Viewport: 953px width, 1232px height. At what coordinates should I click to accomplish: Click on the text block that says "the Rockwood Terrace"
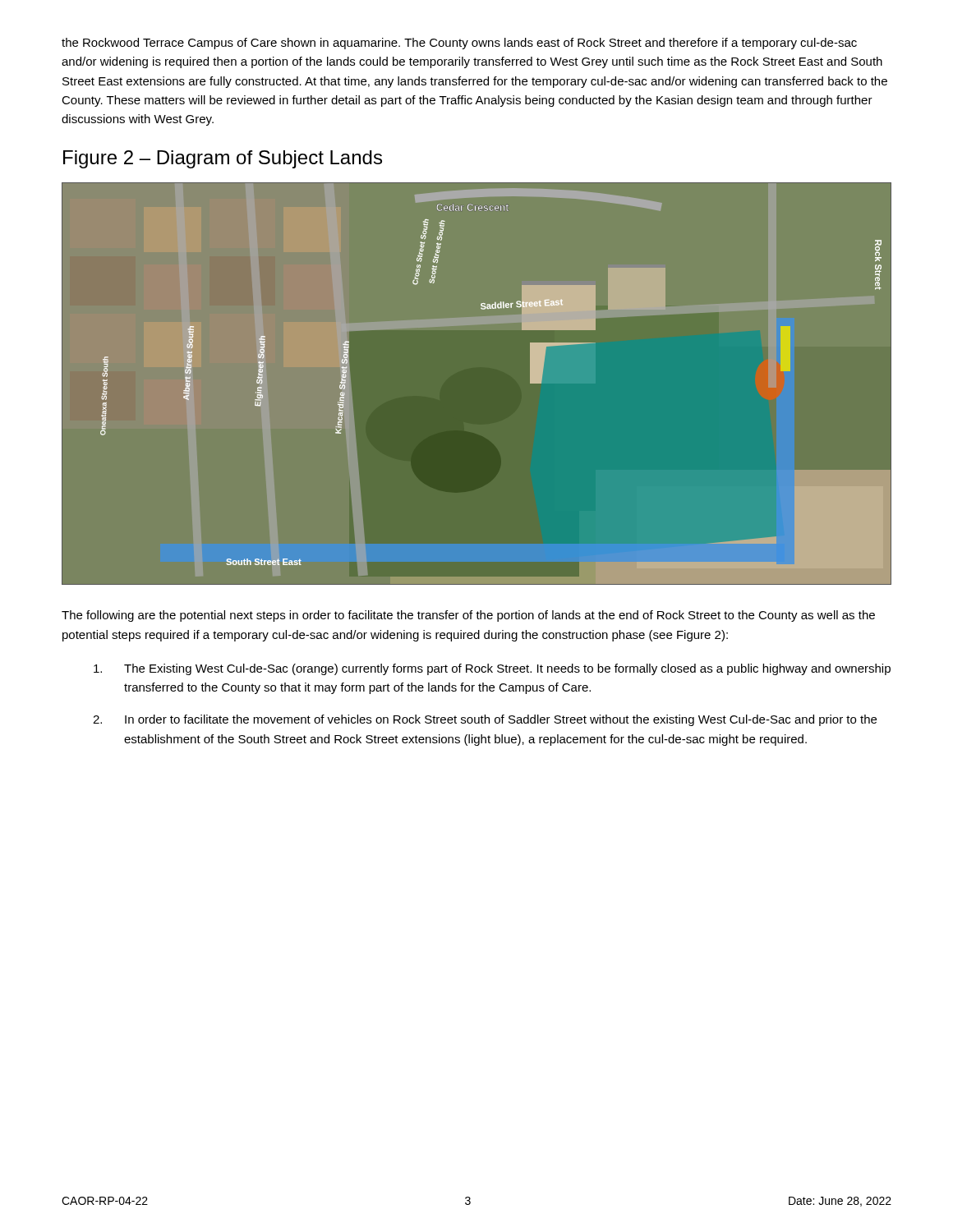click(x=475, y=81)
